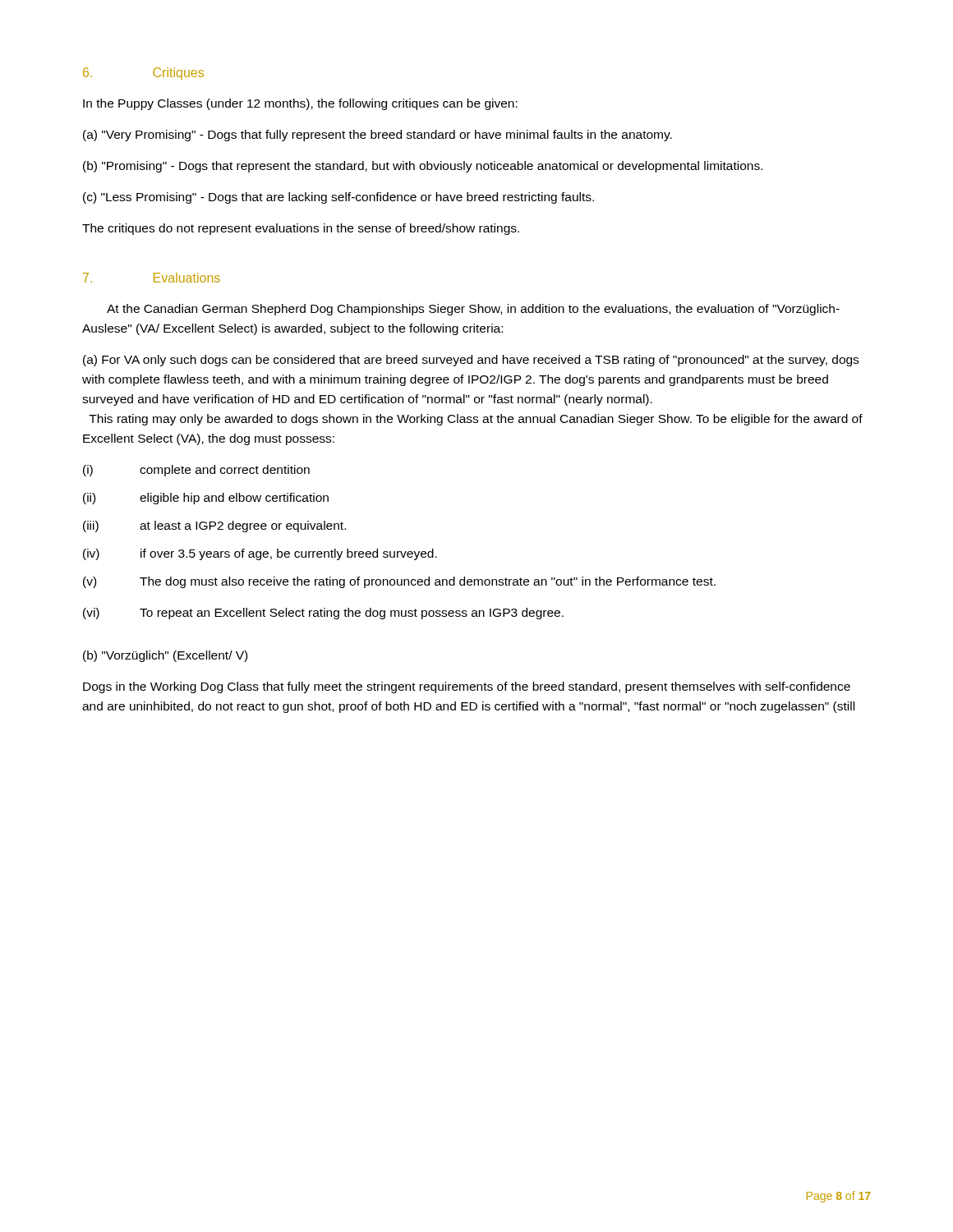Find the block on this page that starts "At the Canadian"
953x1232 pixels.
461,318
